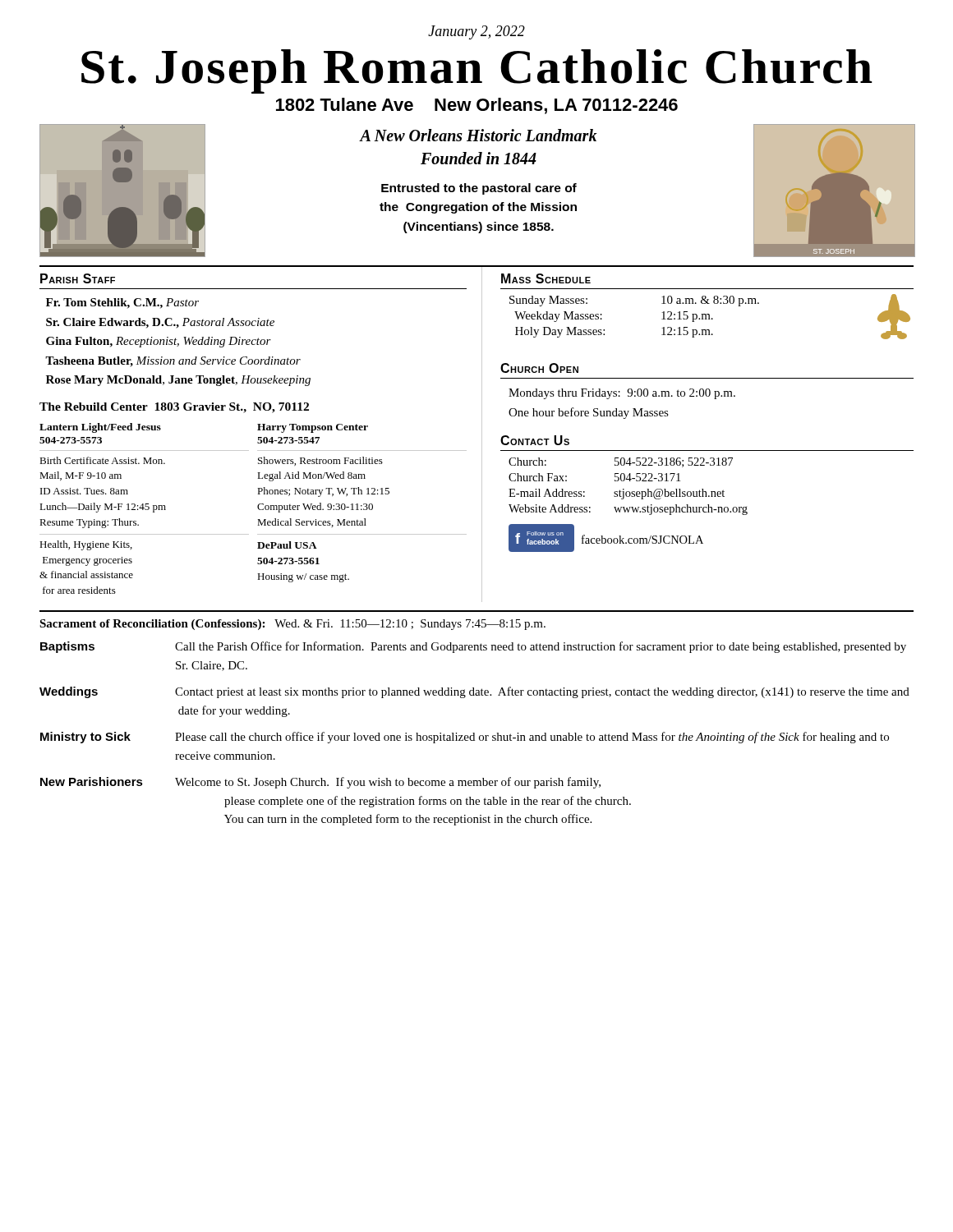Screen dimensions: 1232x953
Task: Locate the section header containing "Church Open"
Action: 540,368
